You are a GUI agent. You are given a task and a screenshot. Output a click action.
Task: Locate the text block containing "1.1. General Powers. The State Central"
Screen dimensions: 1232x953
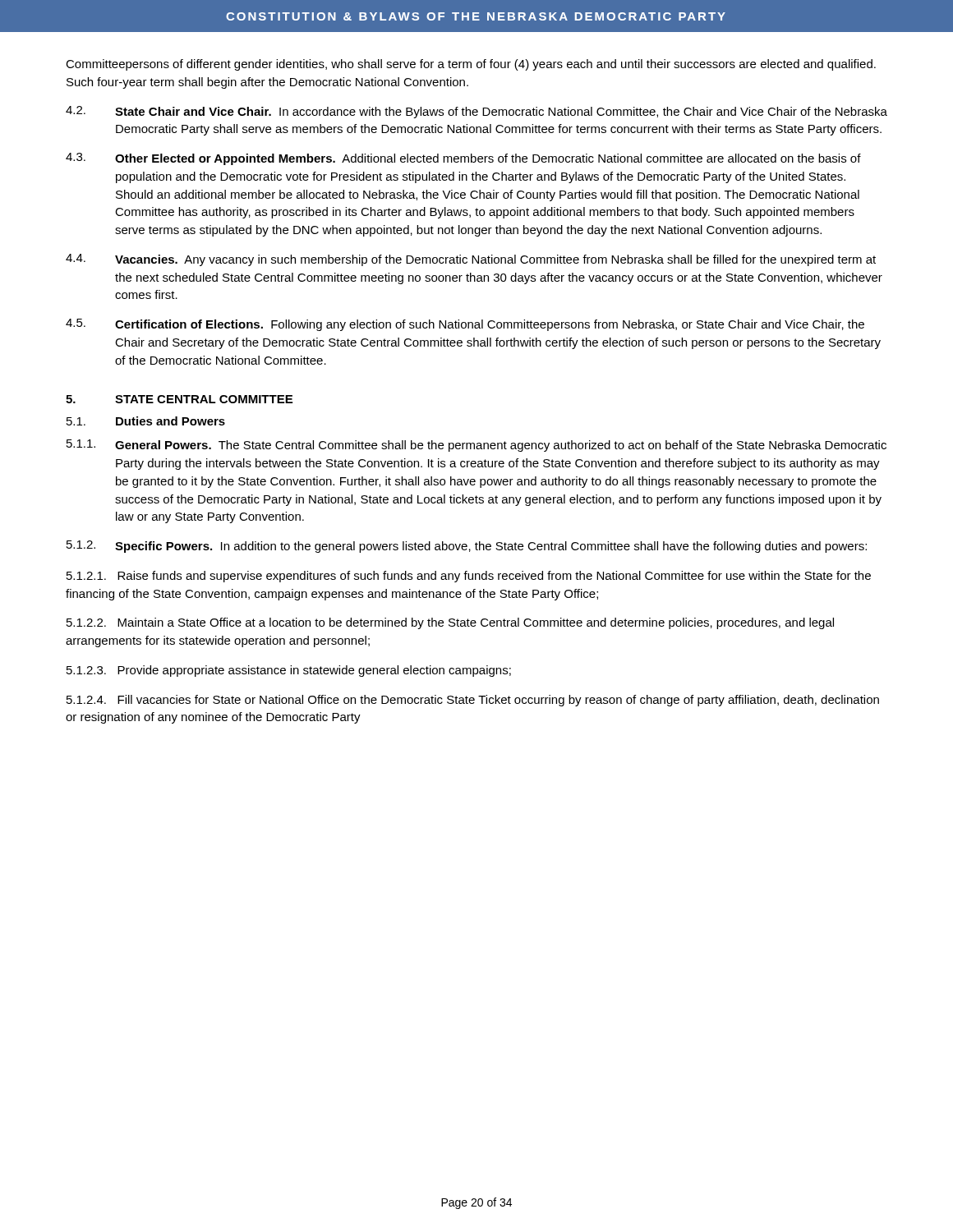coord(476,481)
